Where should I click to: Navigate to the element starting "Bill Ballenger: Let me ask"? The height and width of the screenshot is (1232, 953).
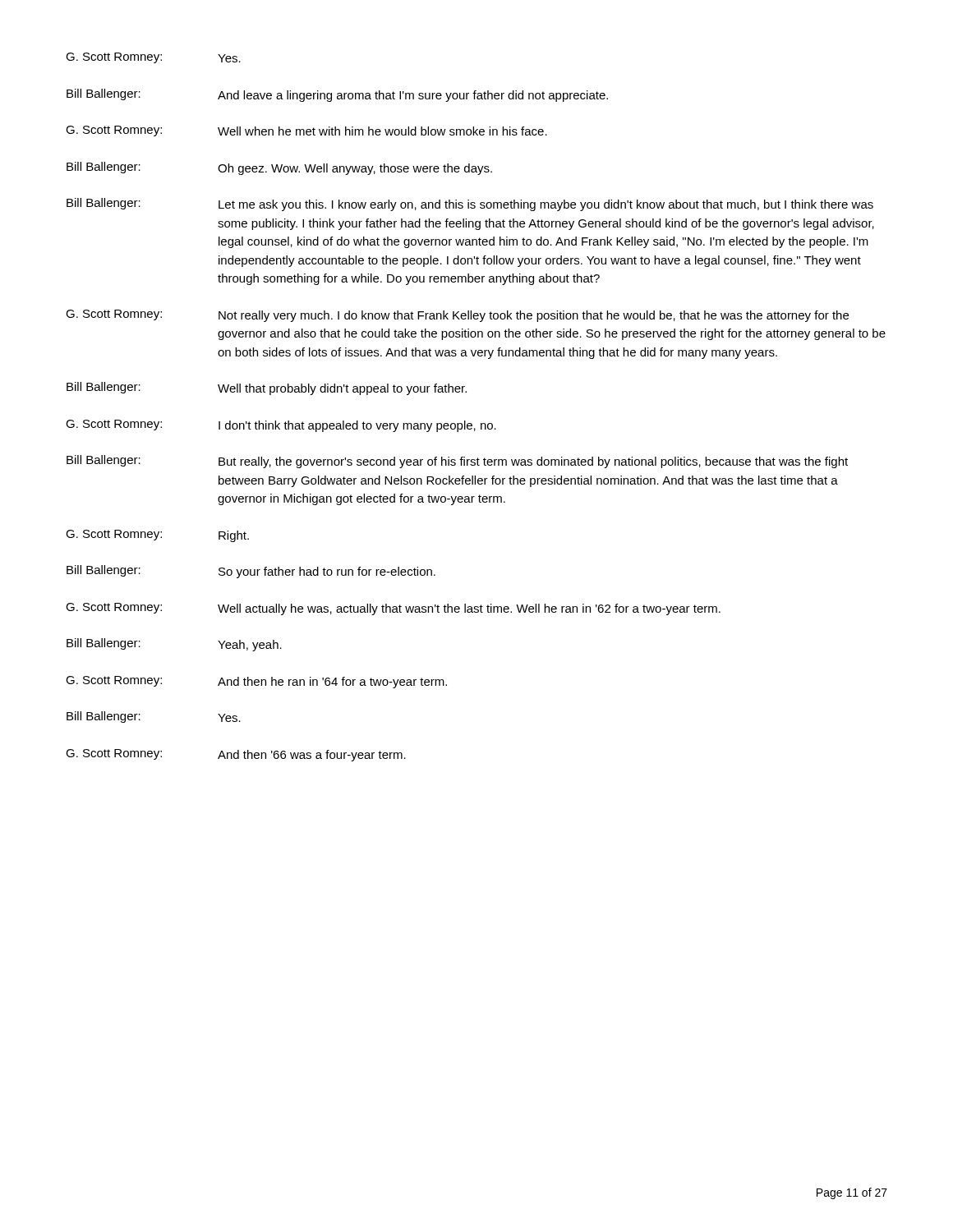476,242
